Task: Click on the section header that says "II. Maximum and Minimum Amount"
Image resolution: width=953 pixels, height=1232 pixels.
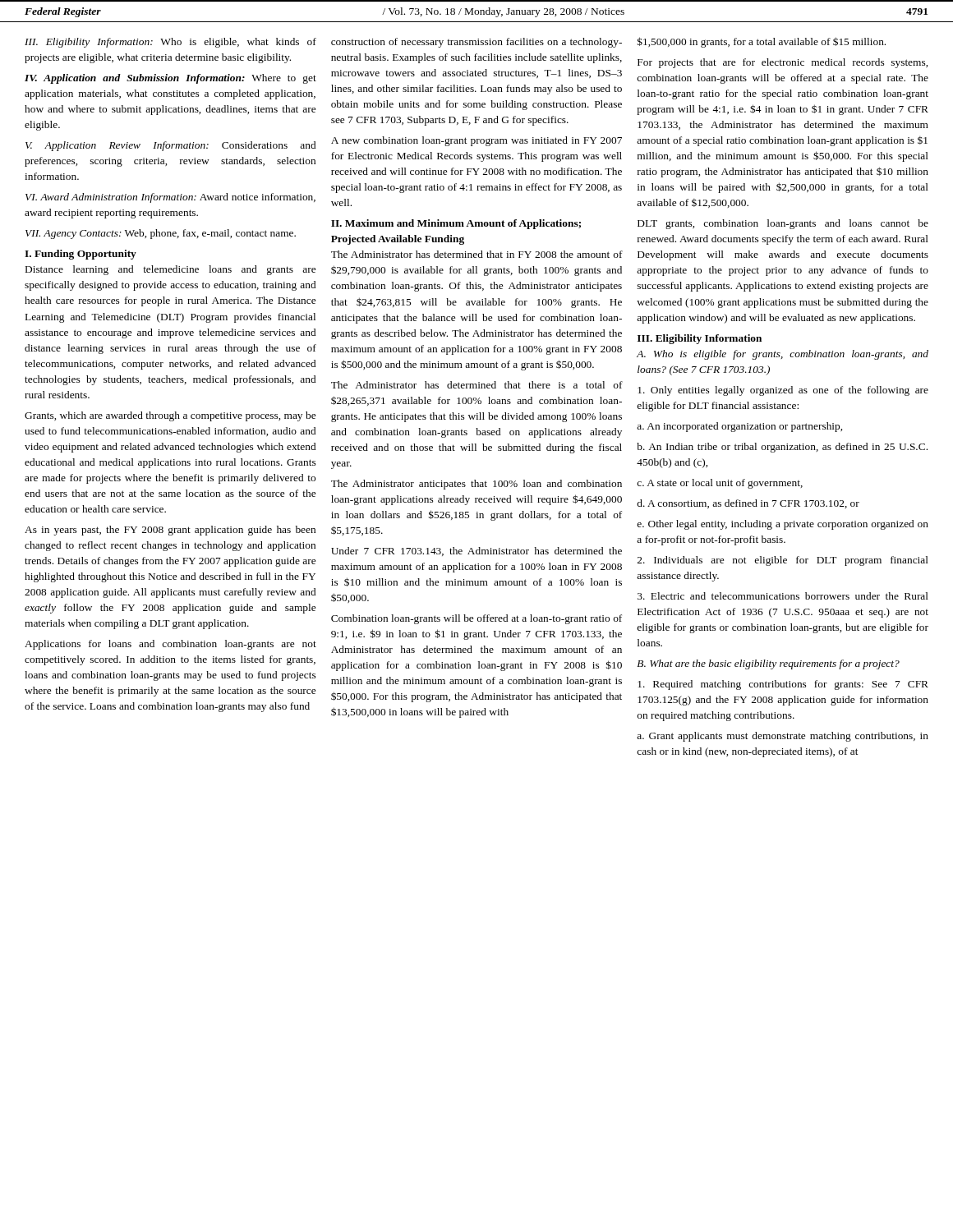Action: (x=456, y=231)
